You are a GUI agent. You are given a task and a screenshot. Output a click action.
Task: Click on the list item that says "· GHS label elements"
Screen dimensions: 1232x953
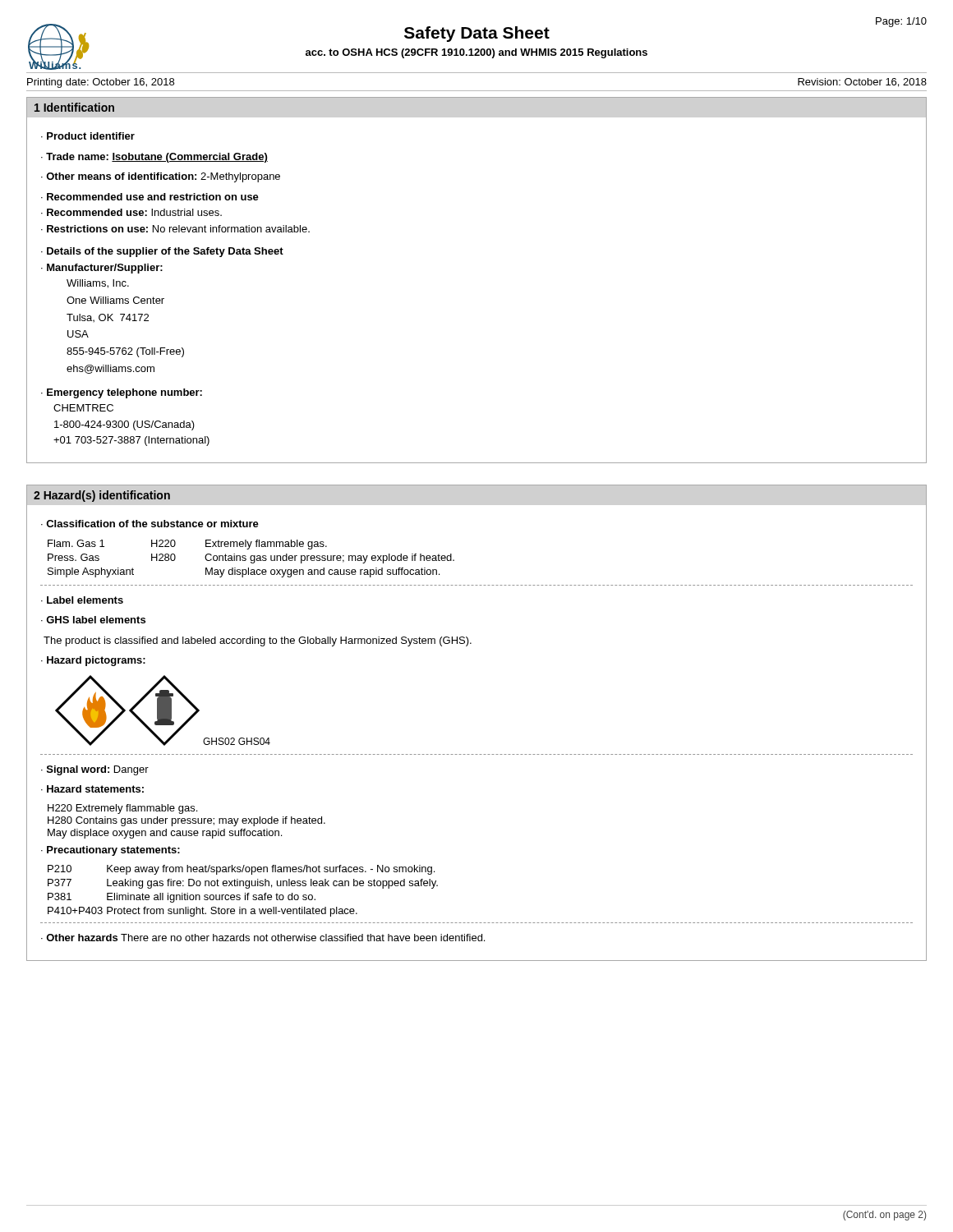pos(93,620)
